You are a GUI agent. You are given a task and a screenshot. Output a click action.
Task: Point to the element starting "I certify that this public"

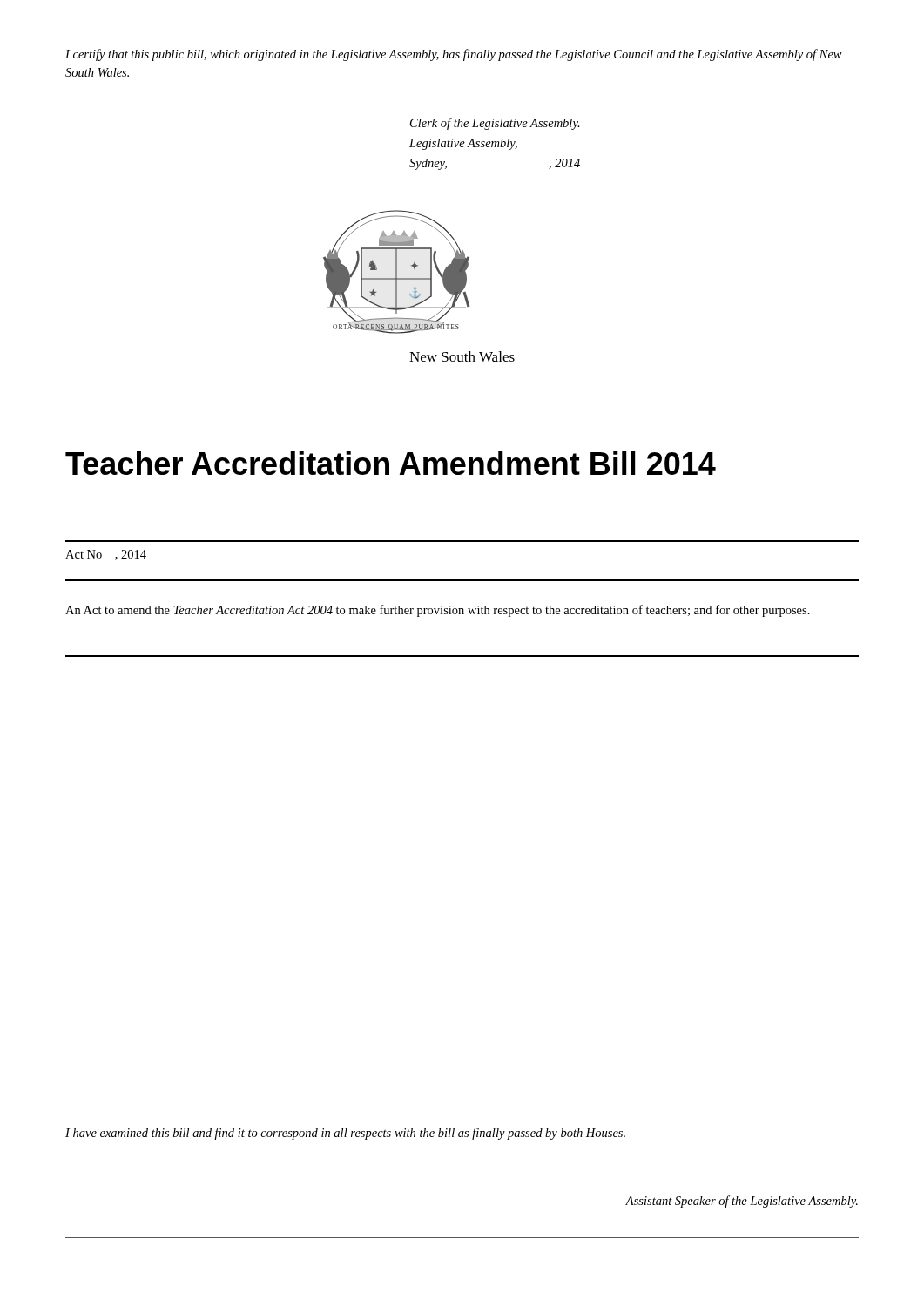[454, 63]
